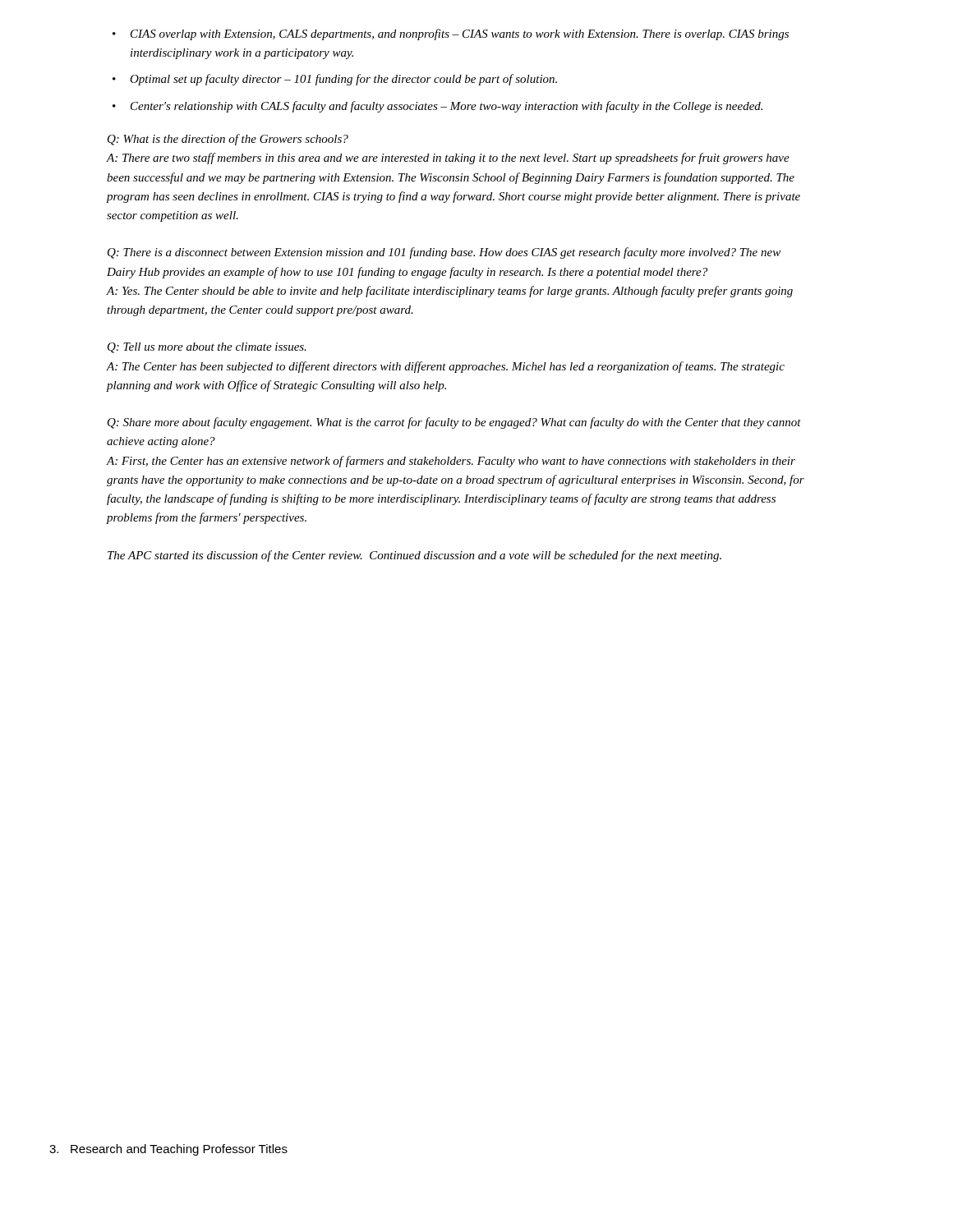Click on the block starting "Center's relationship with CALS faculty"
Viewport: 953px width, 1232px height.
click(456, 106)
